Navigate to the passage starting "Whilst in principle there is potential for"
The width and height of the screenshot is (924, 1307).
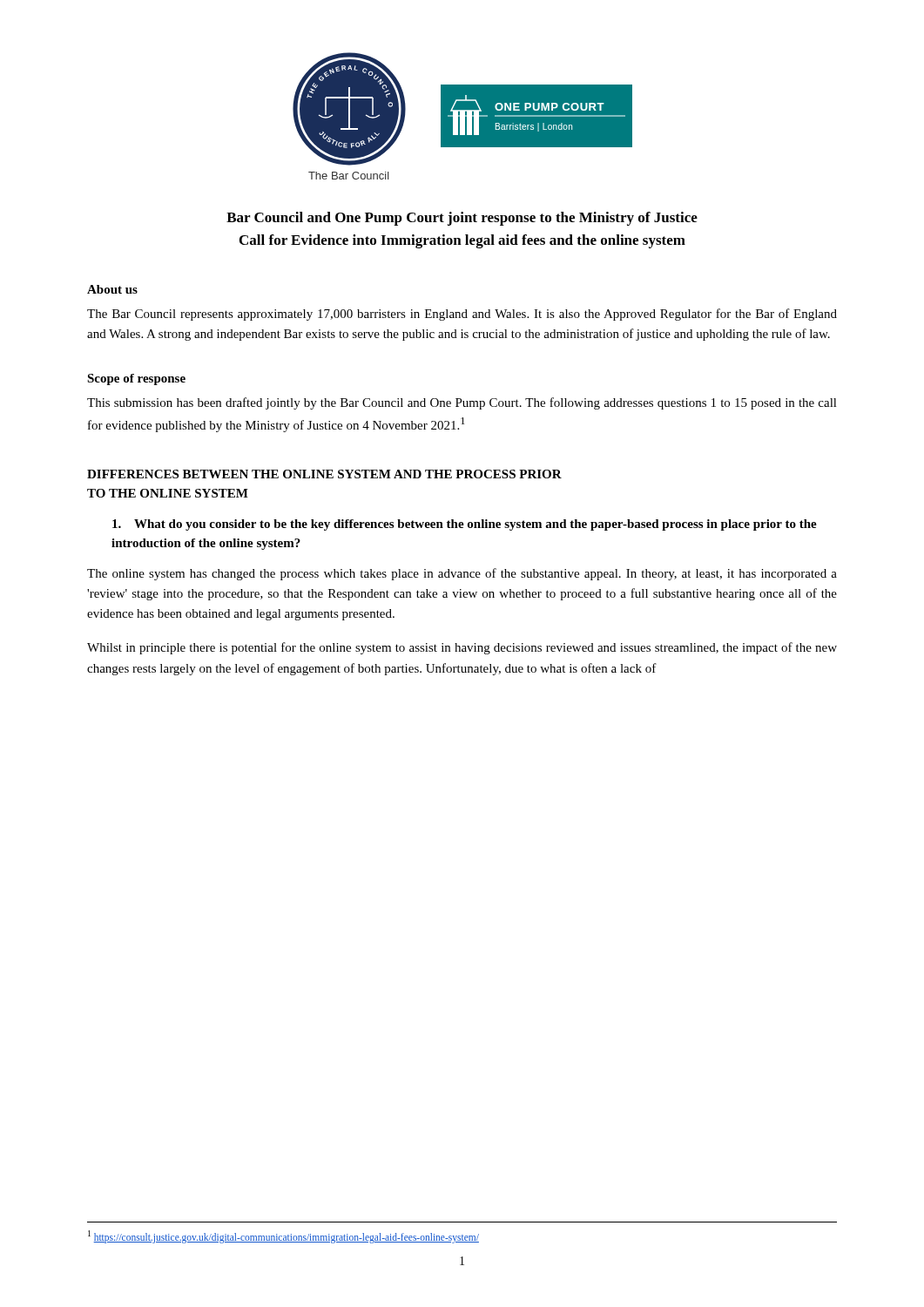click(462, 658)
